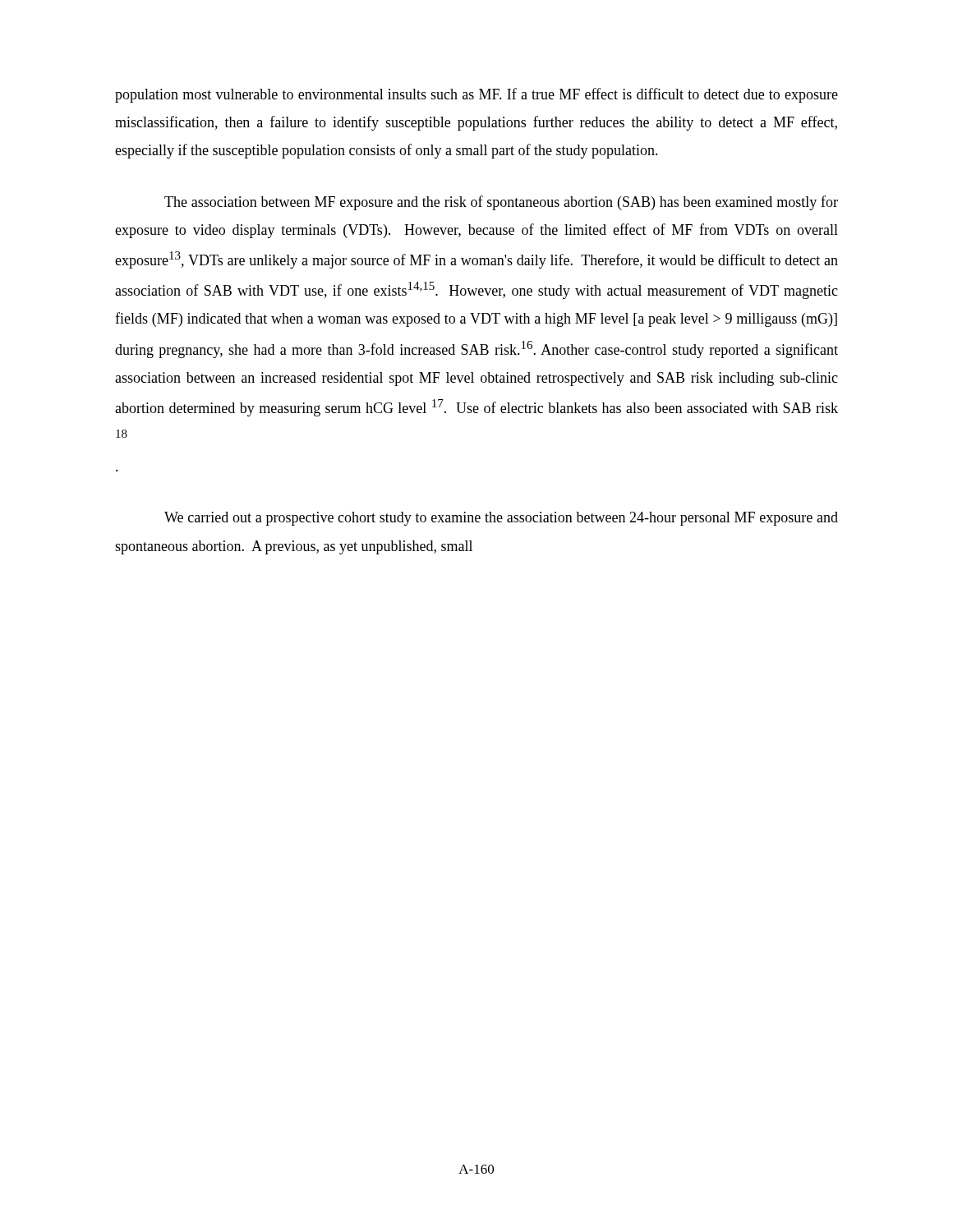Find the passage starting "We carried out a"
This screenshot has width=953, height=1232.
476,532
